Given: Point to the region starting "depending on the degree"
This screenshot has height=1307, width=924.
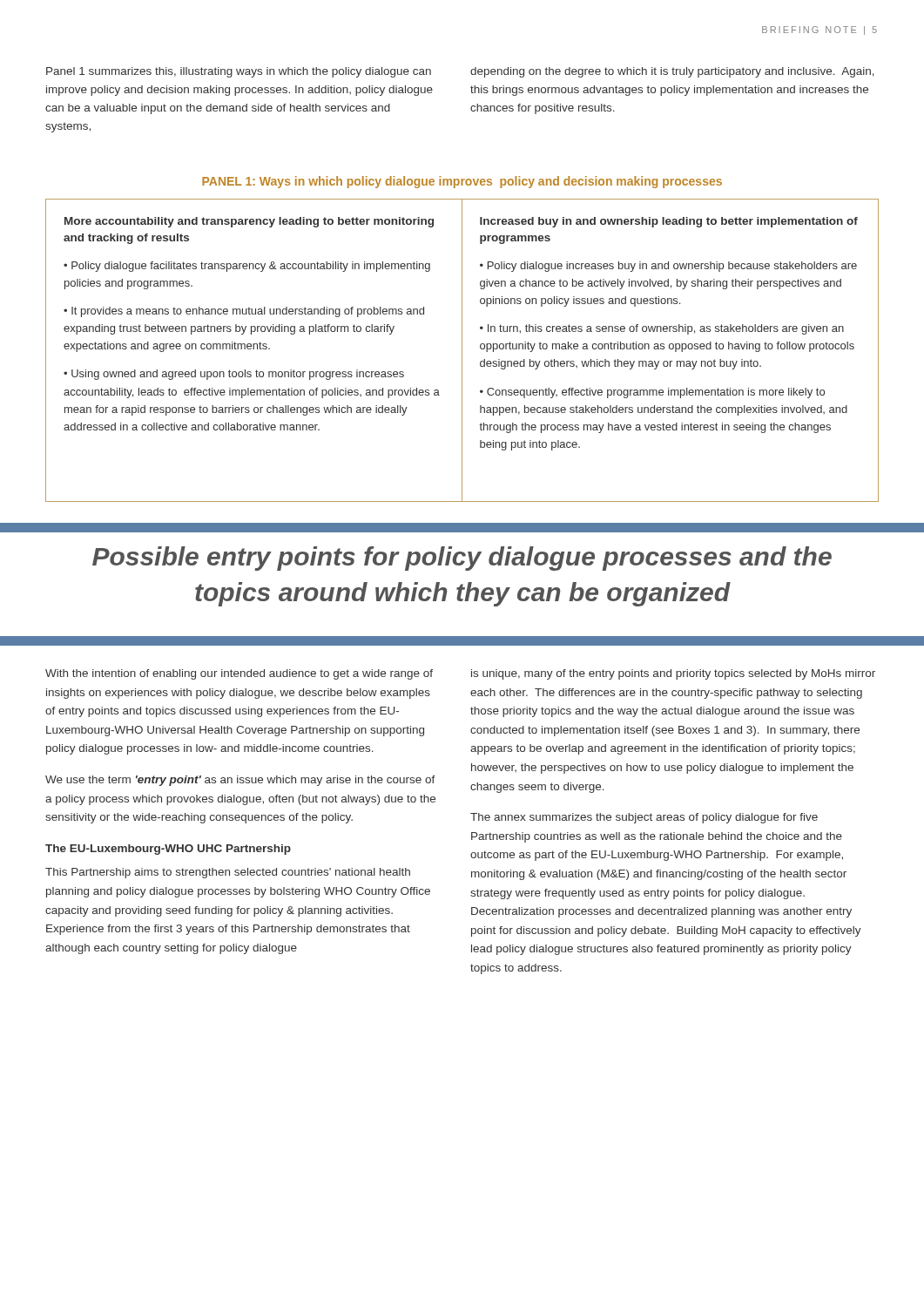Looking at the screenshot, I should click(x=673, y=89).
